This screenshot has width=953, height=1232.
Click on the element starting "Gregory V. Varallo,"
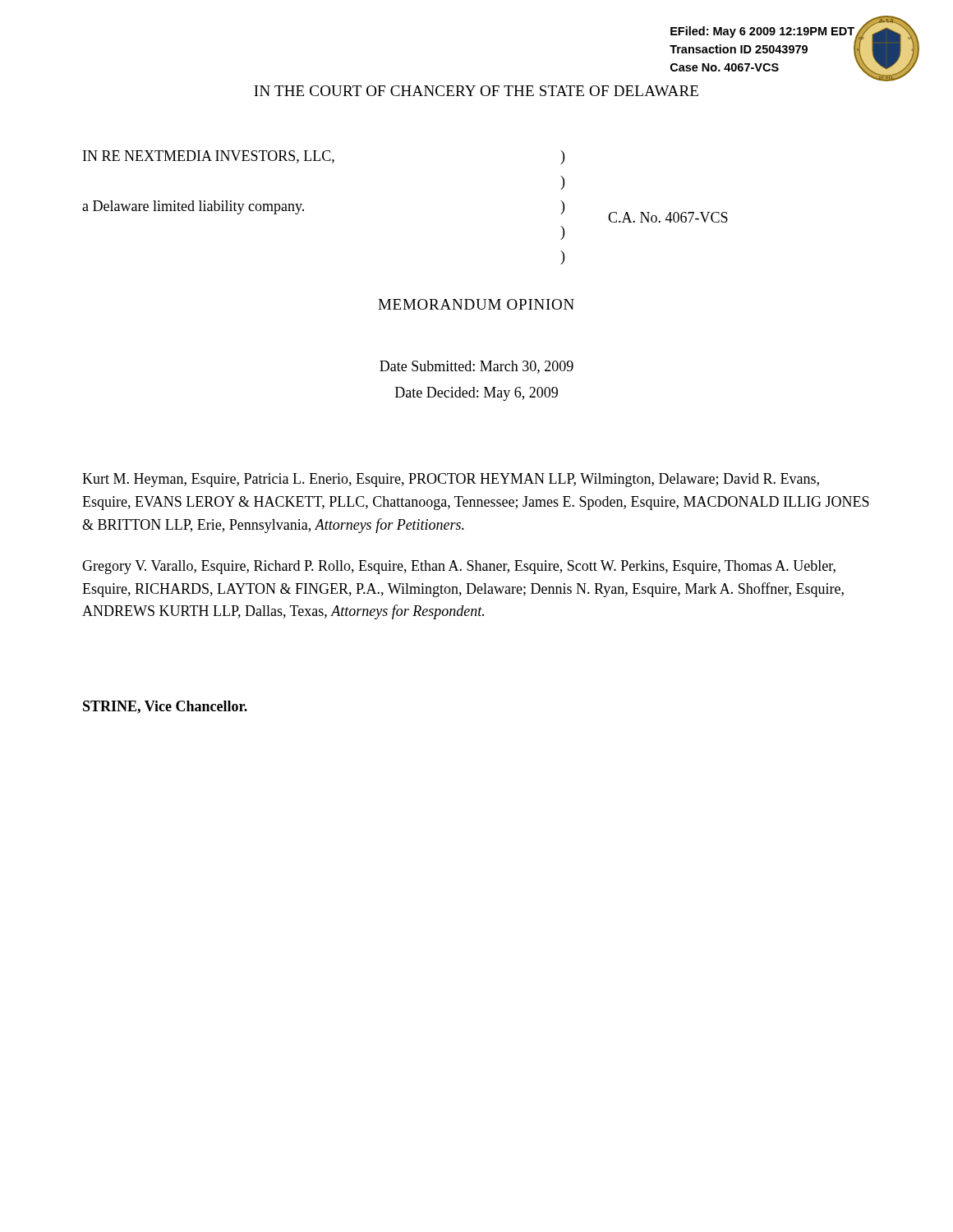click(x=476, y=589)
